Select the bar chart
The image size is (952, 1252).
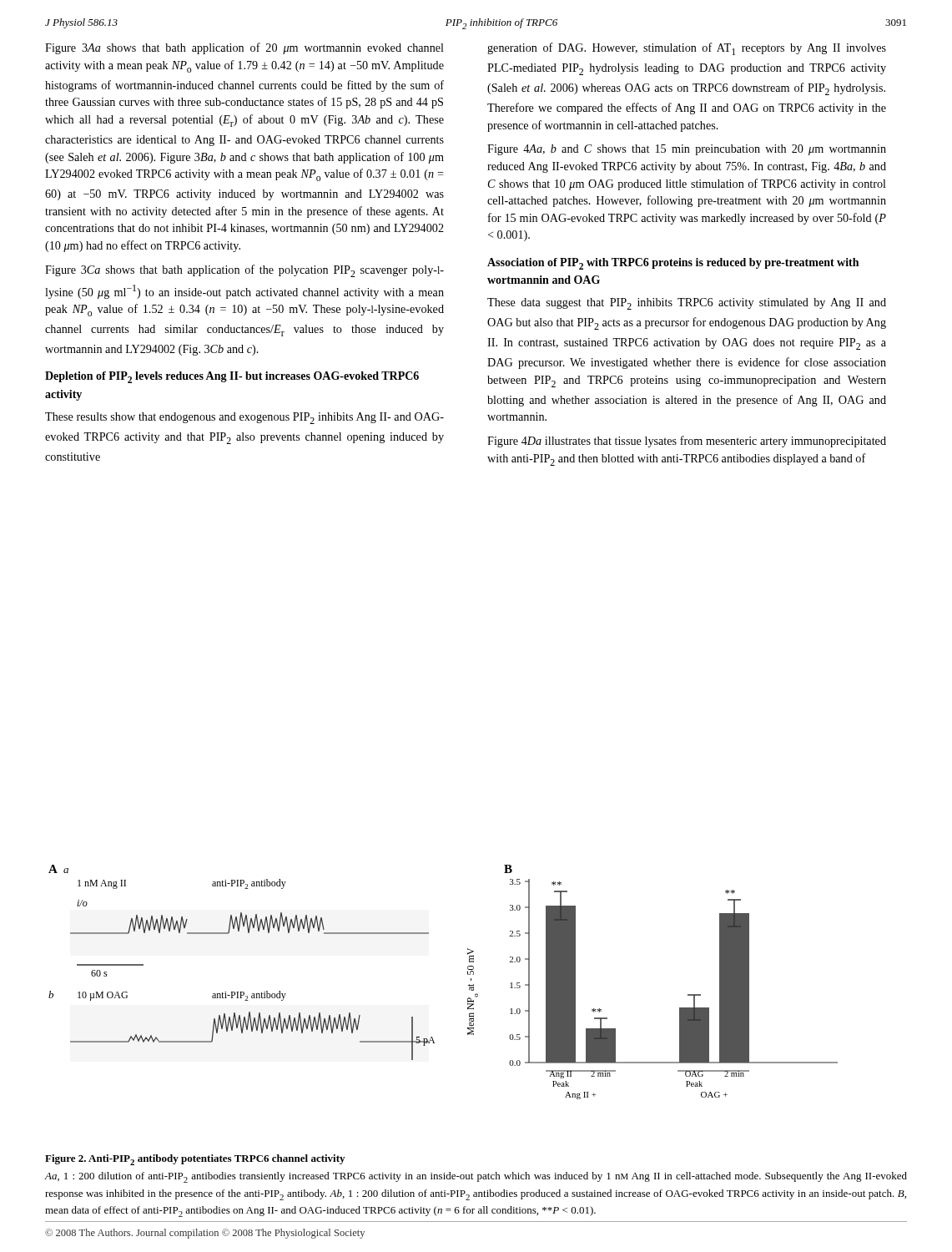pos(671,979)
